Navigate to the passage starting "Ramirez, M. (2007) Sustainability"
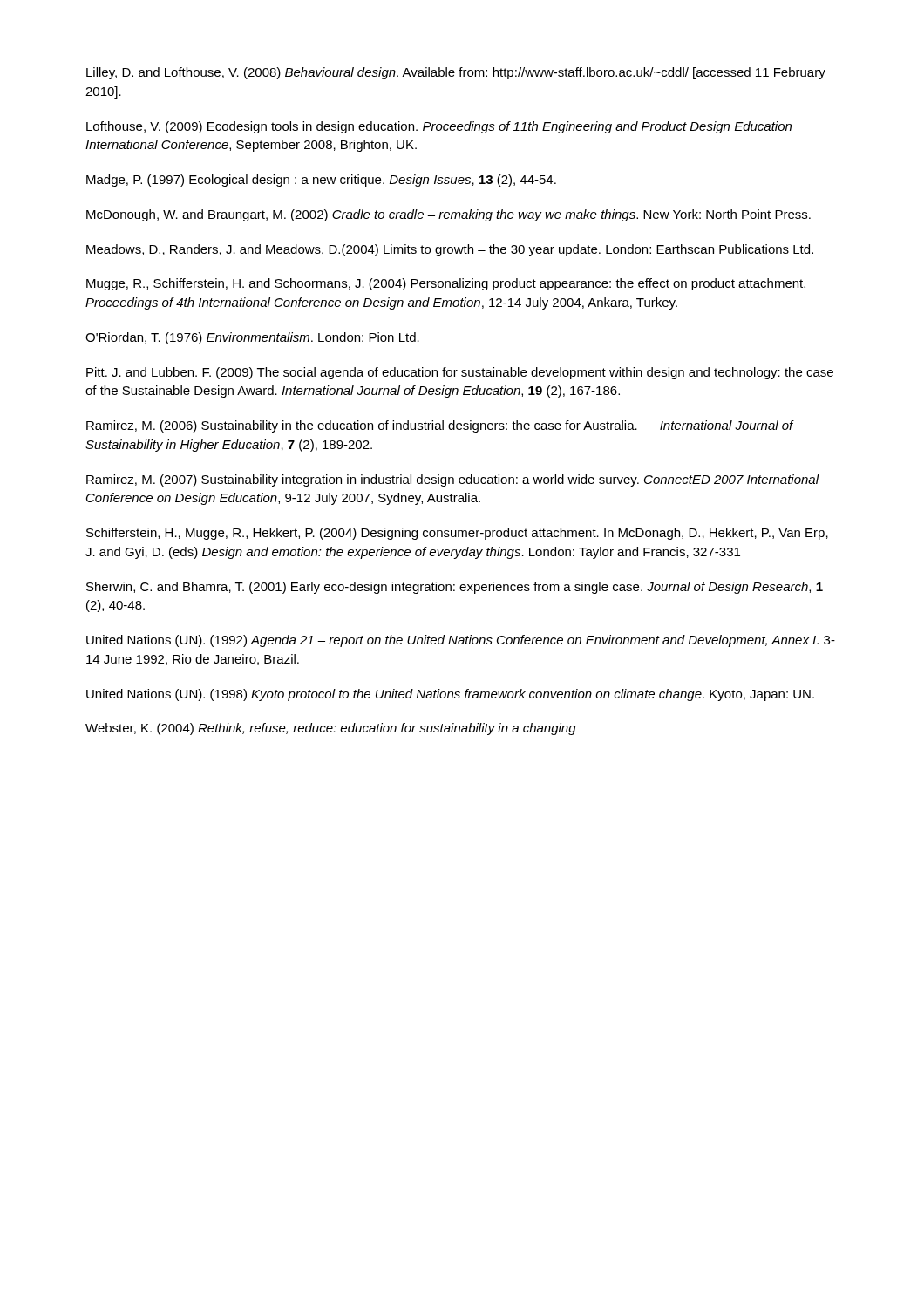The height and width of the screenshot is (1308, 924). click(x=452, y=488)
